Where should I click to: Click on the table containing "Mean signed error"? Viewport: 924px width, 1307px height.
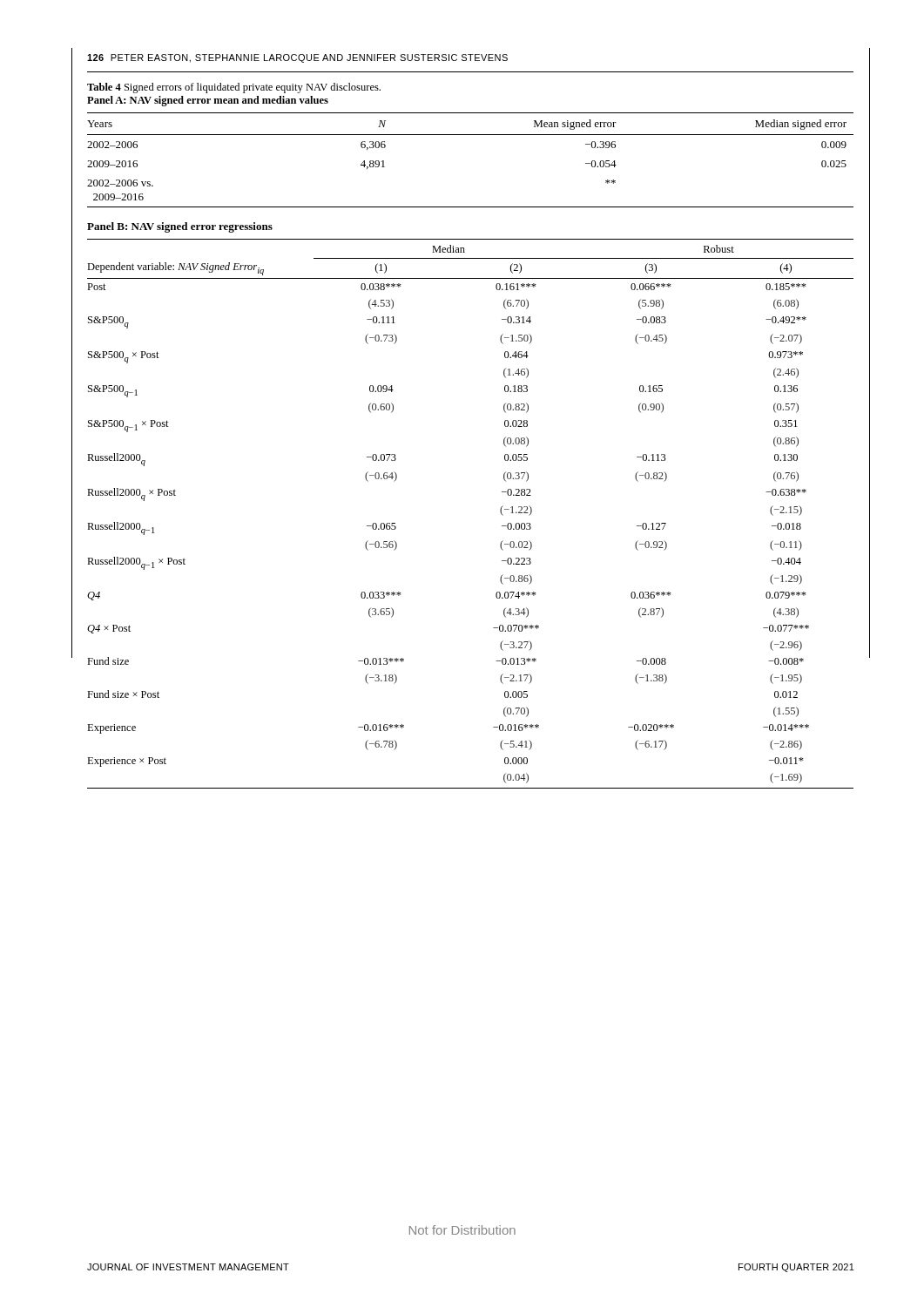click(470, 160)
